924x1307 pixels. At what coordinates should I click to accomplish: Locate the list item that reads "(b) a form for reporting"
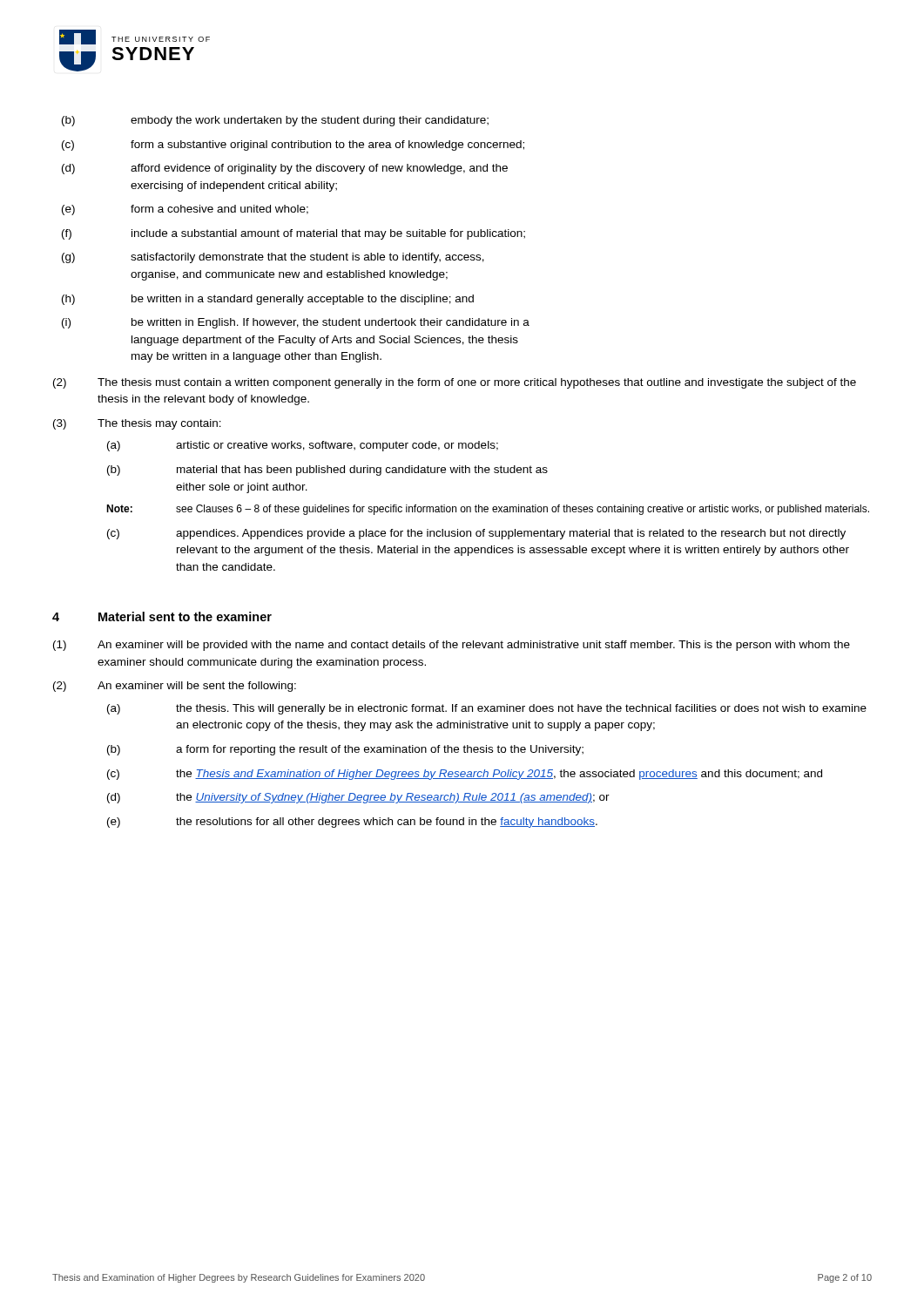[485, 749]
